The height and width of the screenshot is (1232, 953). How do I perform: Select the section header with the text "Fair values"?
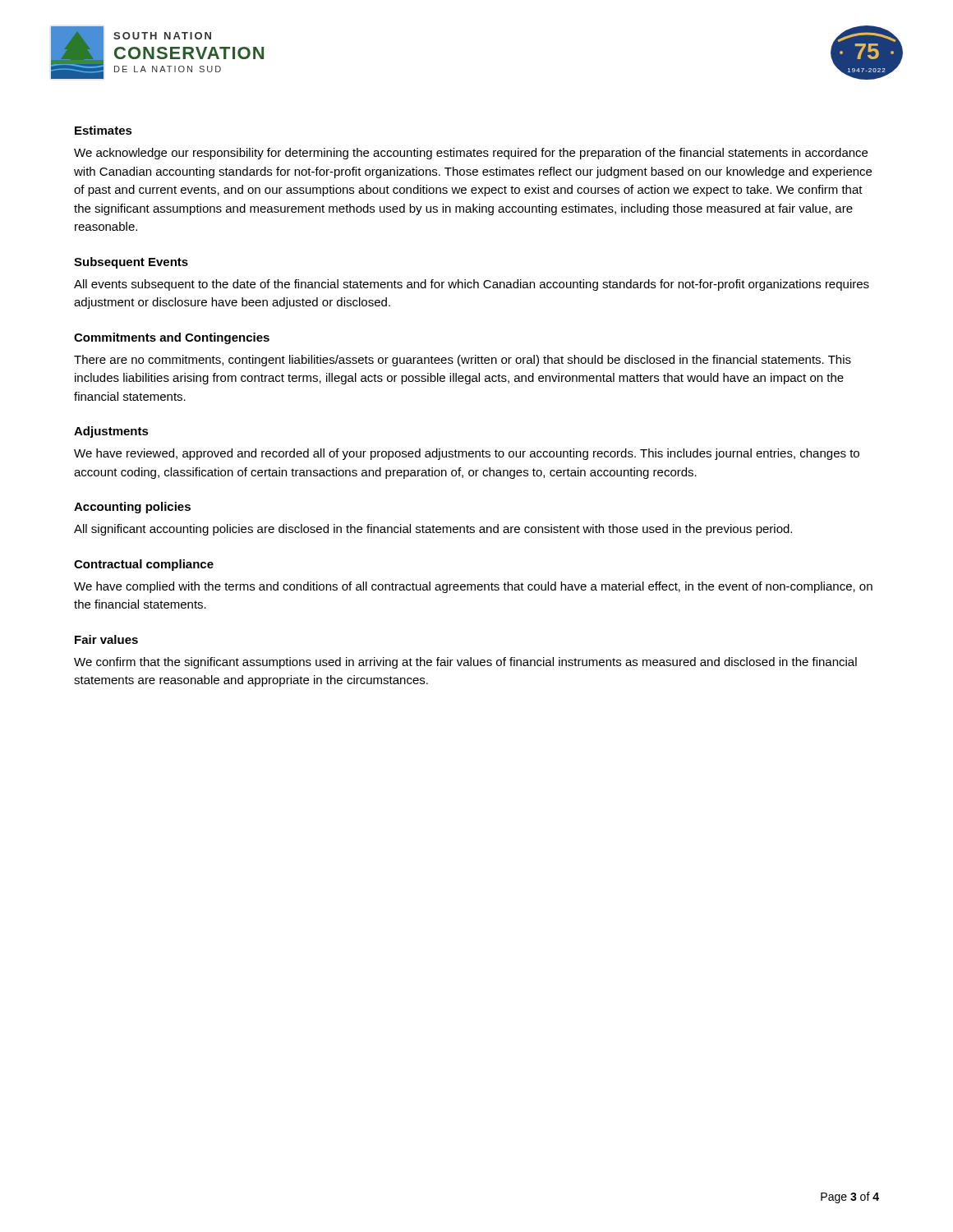(x=106, y=639)
